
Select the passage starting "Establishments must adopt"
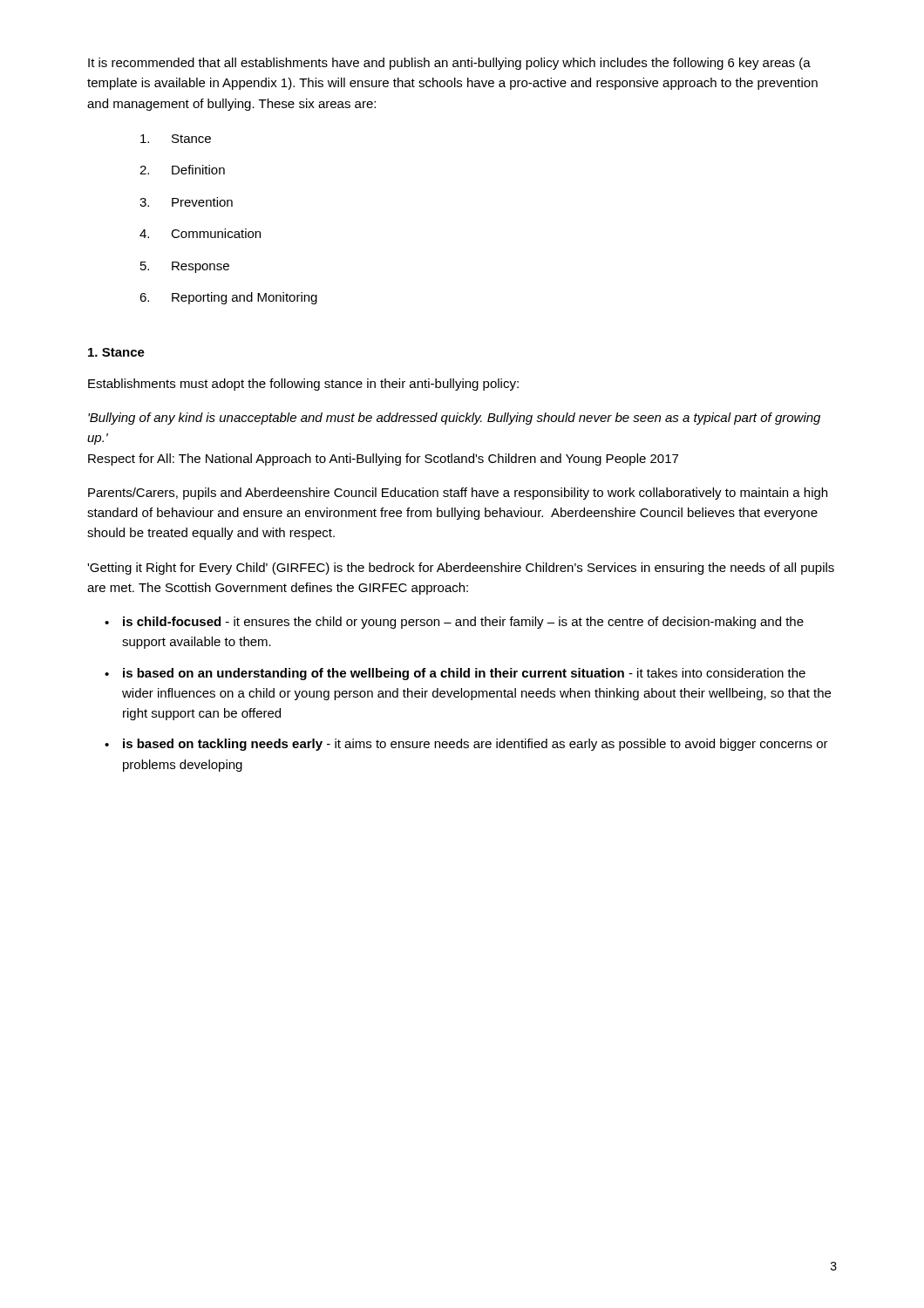(x=303, y=383)
